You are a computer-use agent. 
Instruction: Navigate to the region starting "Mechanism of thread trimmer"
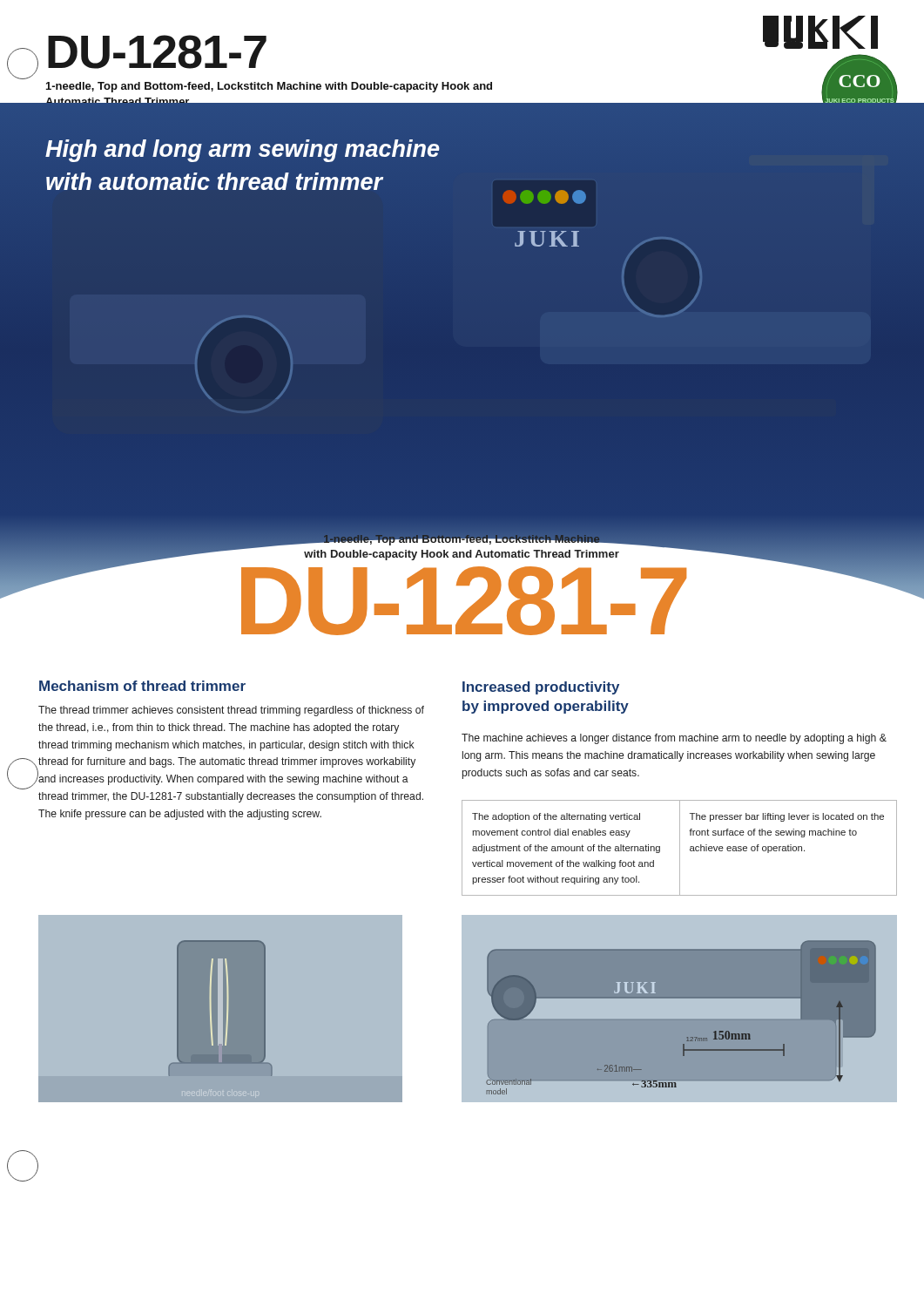click(142, 686)
